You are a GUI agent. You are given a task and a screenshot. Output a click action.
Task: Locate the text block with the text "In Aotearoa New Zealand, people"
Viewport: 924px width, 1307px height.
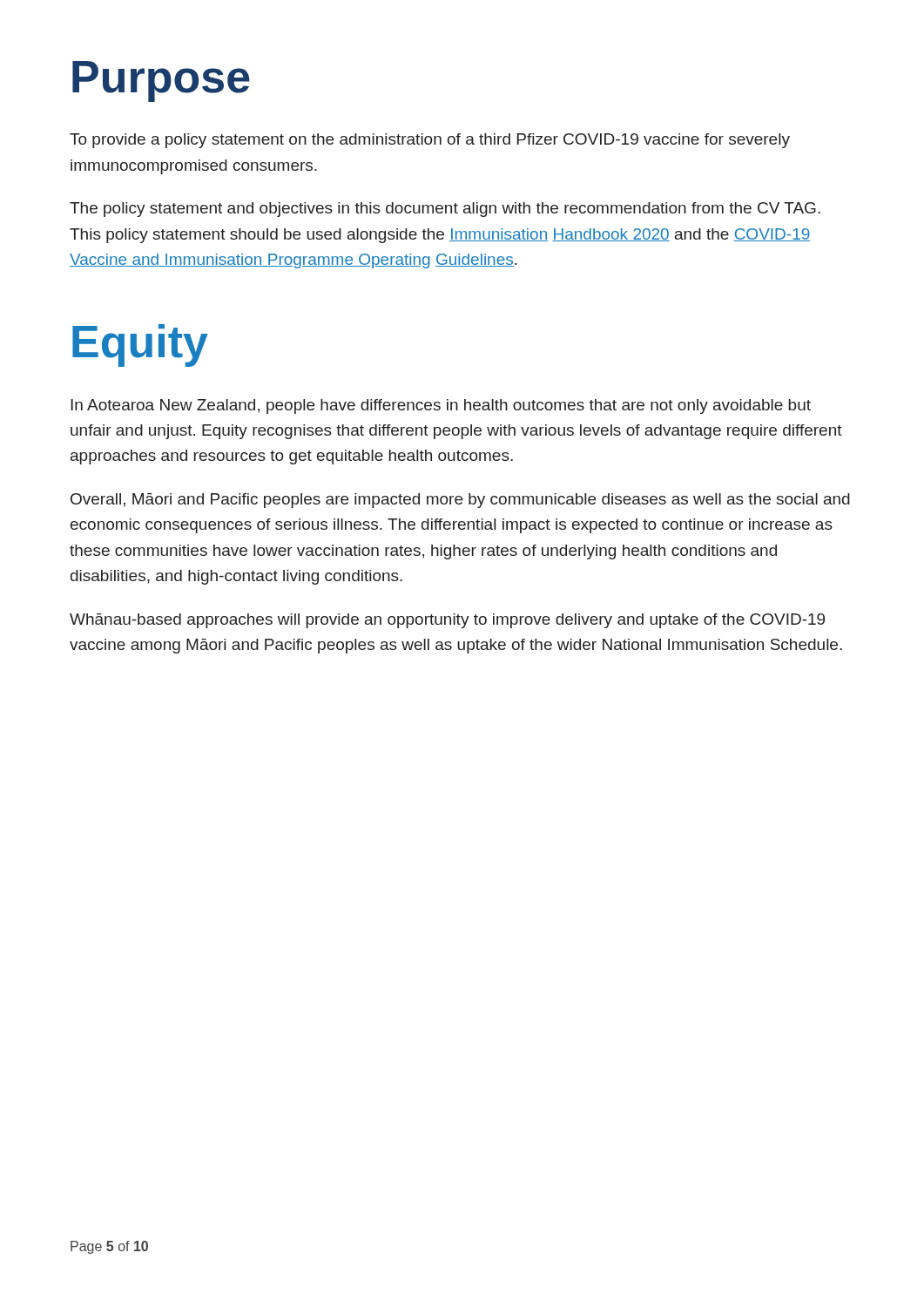coord(462,430)
